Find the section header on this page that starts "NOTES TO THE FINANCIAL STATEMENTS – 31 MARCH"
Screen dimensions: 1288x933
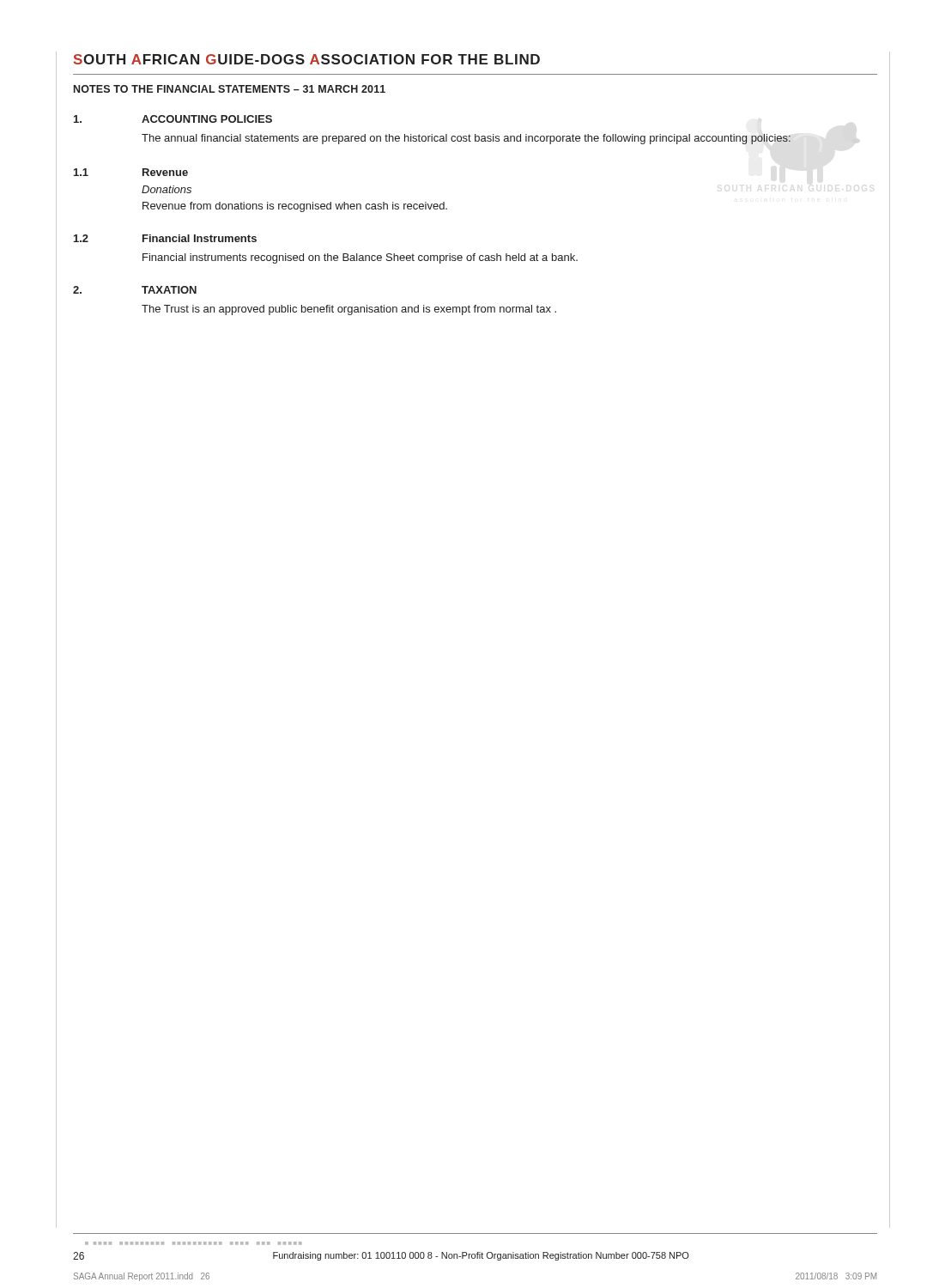229,89
